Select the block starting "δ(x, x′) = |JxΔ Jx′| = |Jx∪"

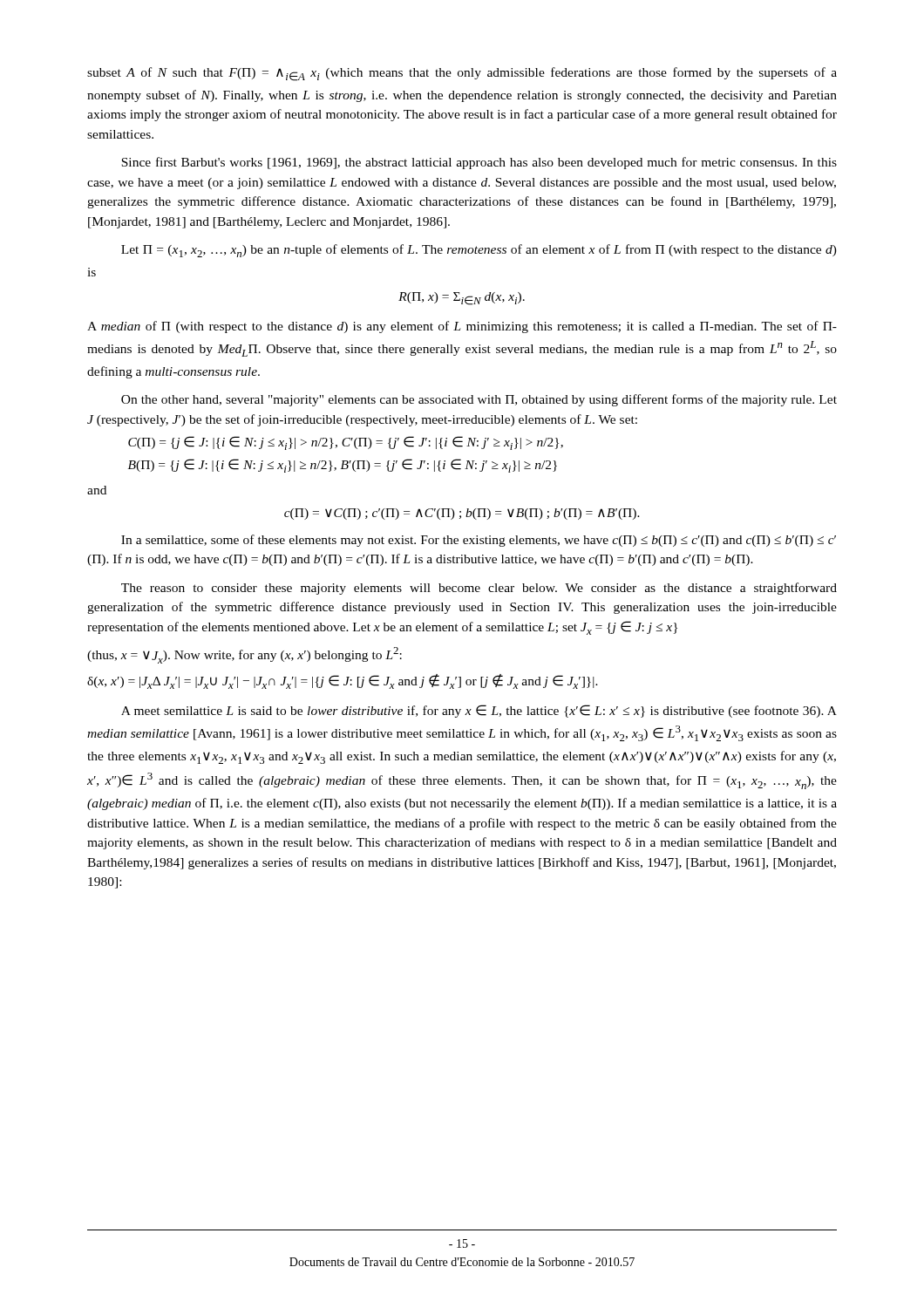pos(343,683)
